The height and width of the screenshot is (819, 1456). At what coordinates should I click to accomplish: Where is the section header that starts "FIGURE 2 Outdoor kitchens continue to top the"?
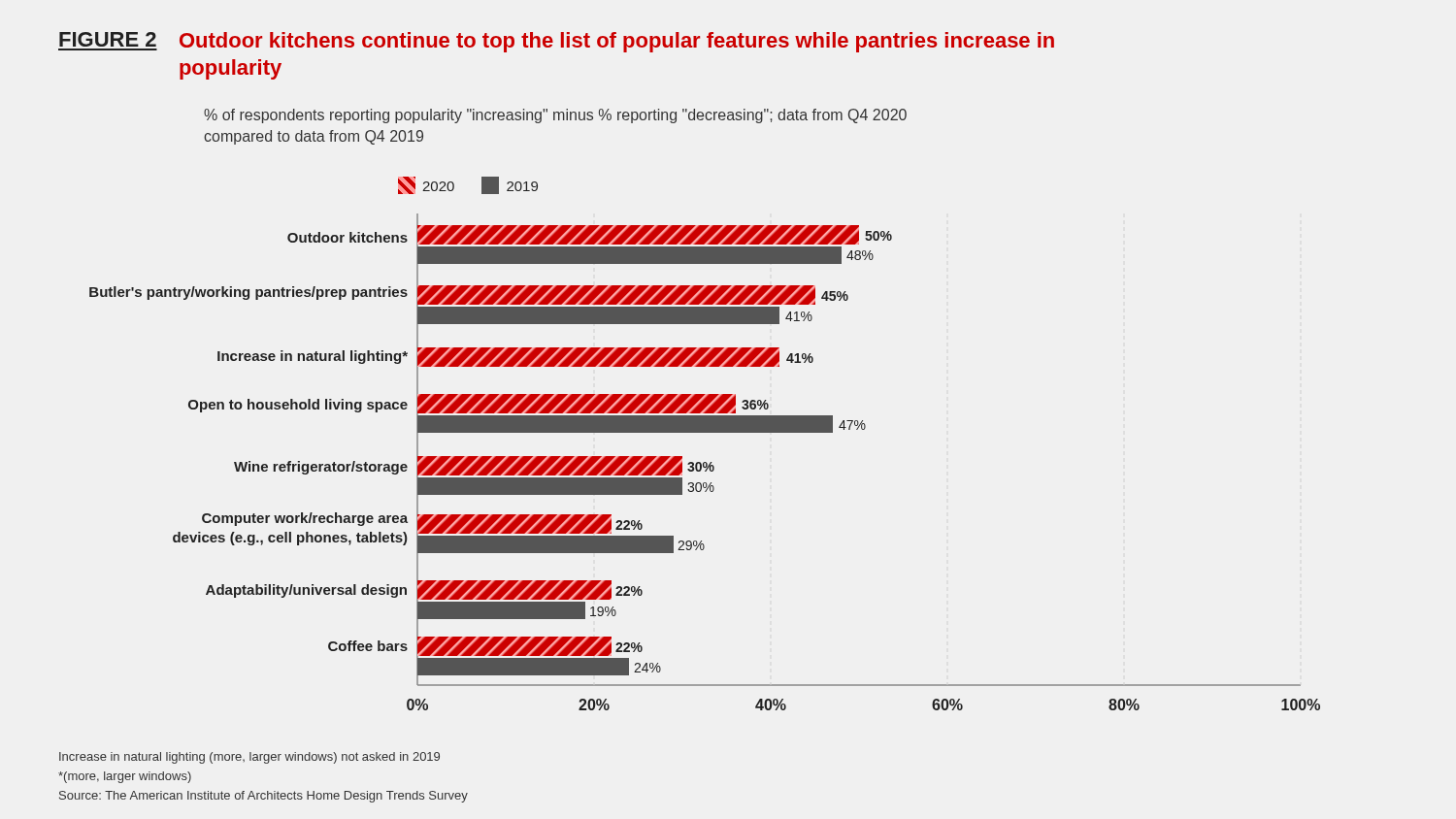click(557, 54)
